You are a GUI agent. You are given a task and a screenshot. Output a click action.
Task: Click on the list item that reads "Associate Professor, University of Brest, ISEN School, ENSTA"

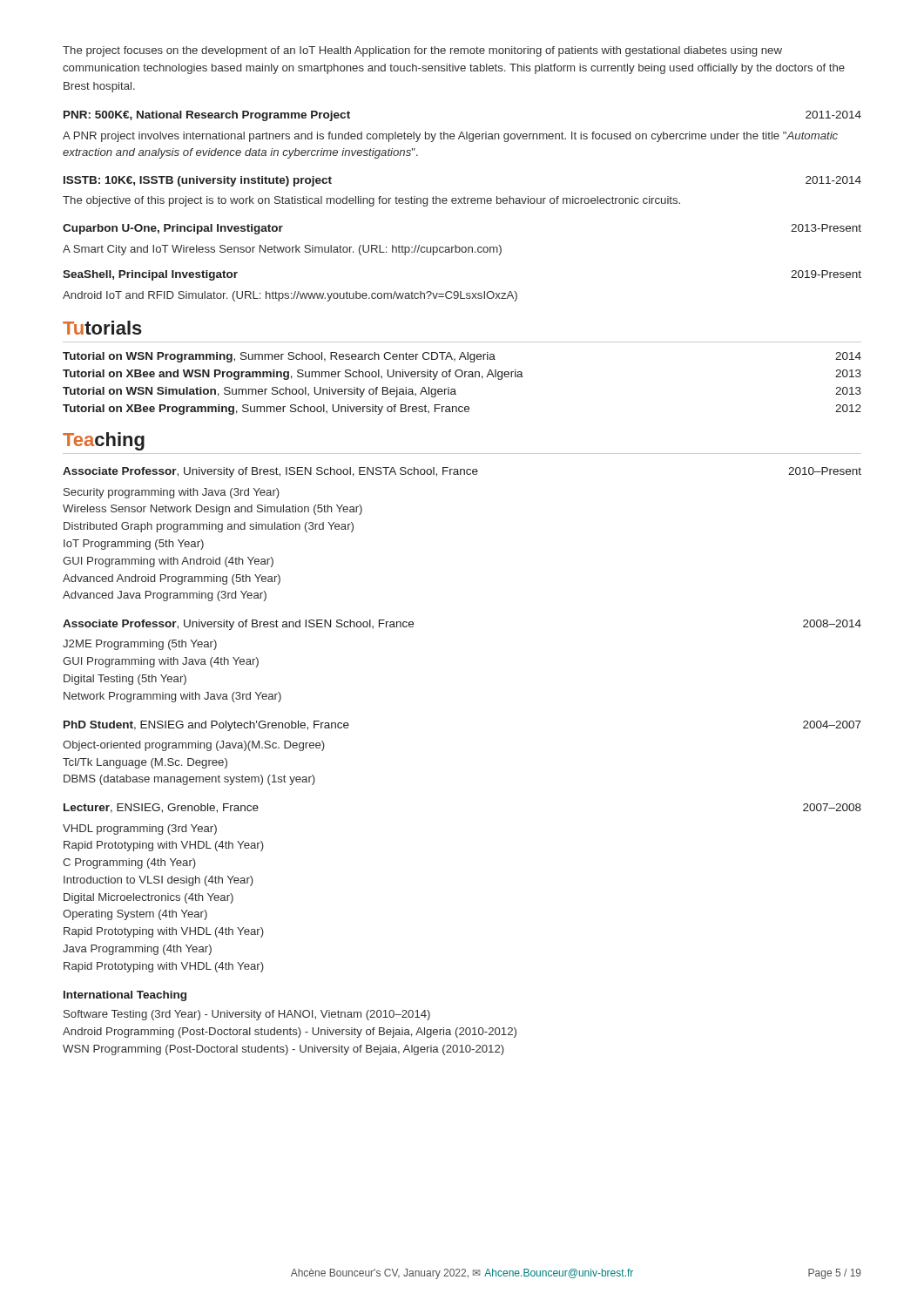(462, 472)
